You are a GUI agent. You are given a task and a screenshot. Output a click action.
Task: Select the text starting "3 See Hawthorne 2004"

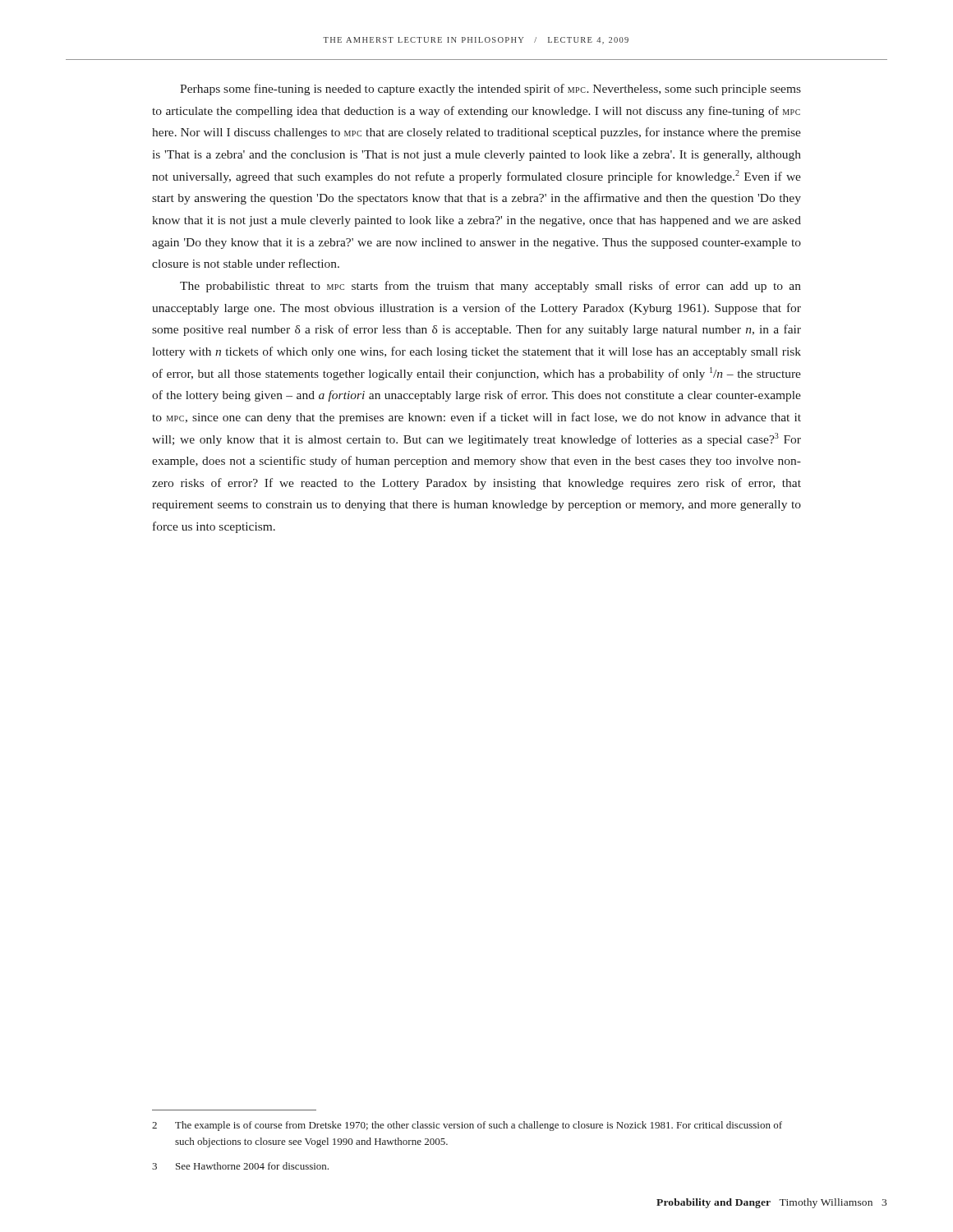click(x=240, y=1166)
